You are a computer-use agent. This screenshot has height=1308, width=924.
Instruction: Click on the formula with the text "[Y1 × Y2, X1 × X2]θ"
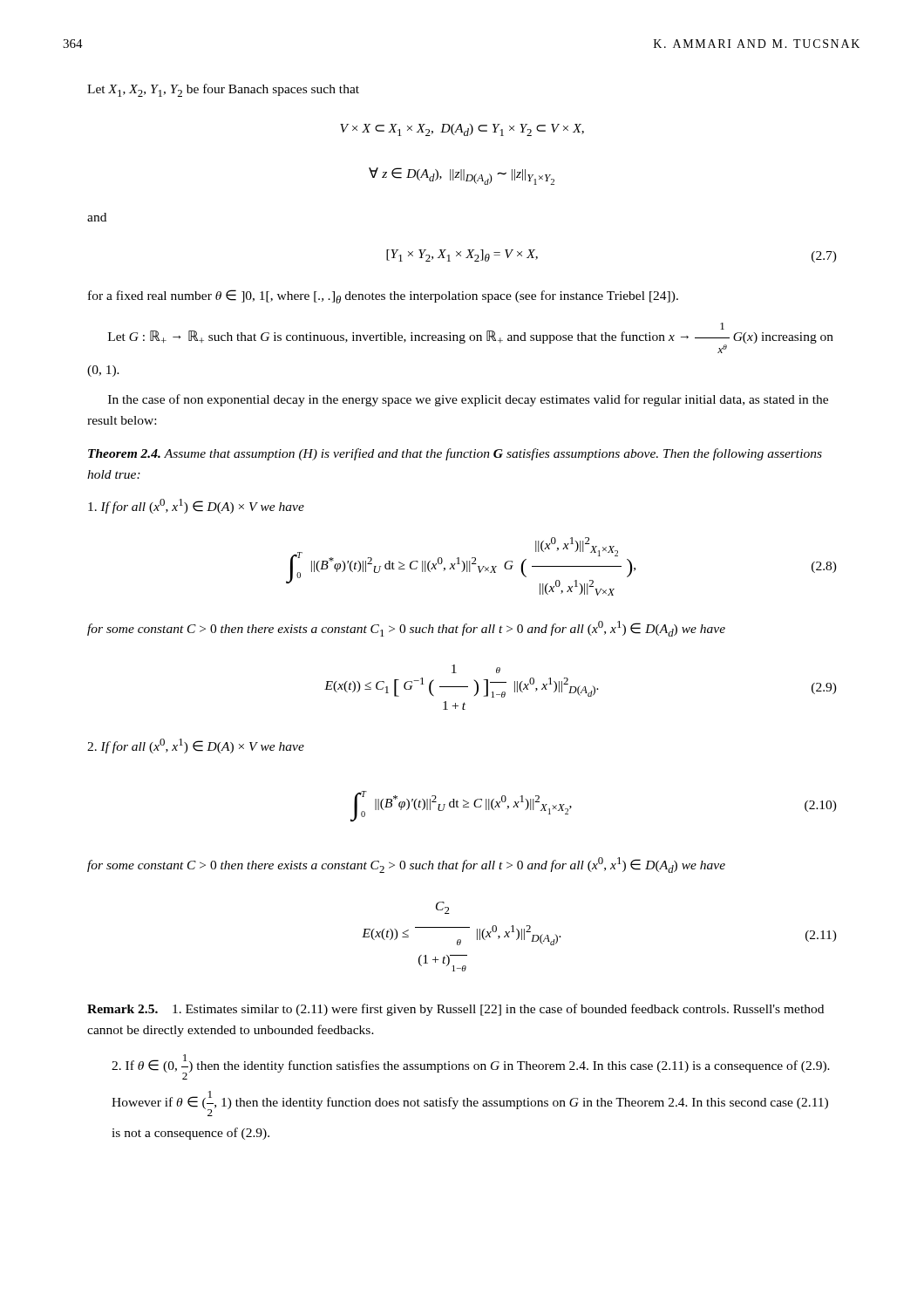tap(472, 256)
